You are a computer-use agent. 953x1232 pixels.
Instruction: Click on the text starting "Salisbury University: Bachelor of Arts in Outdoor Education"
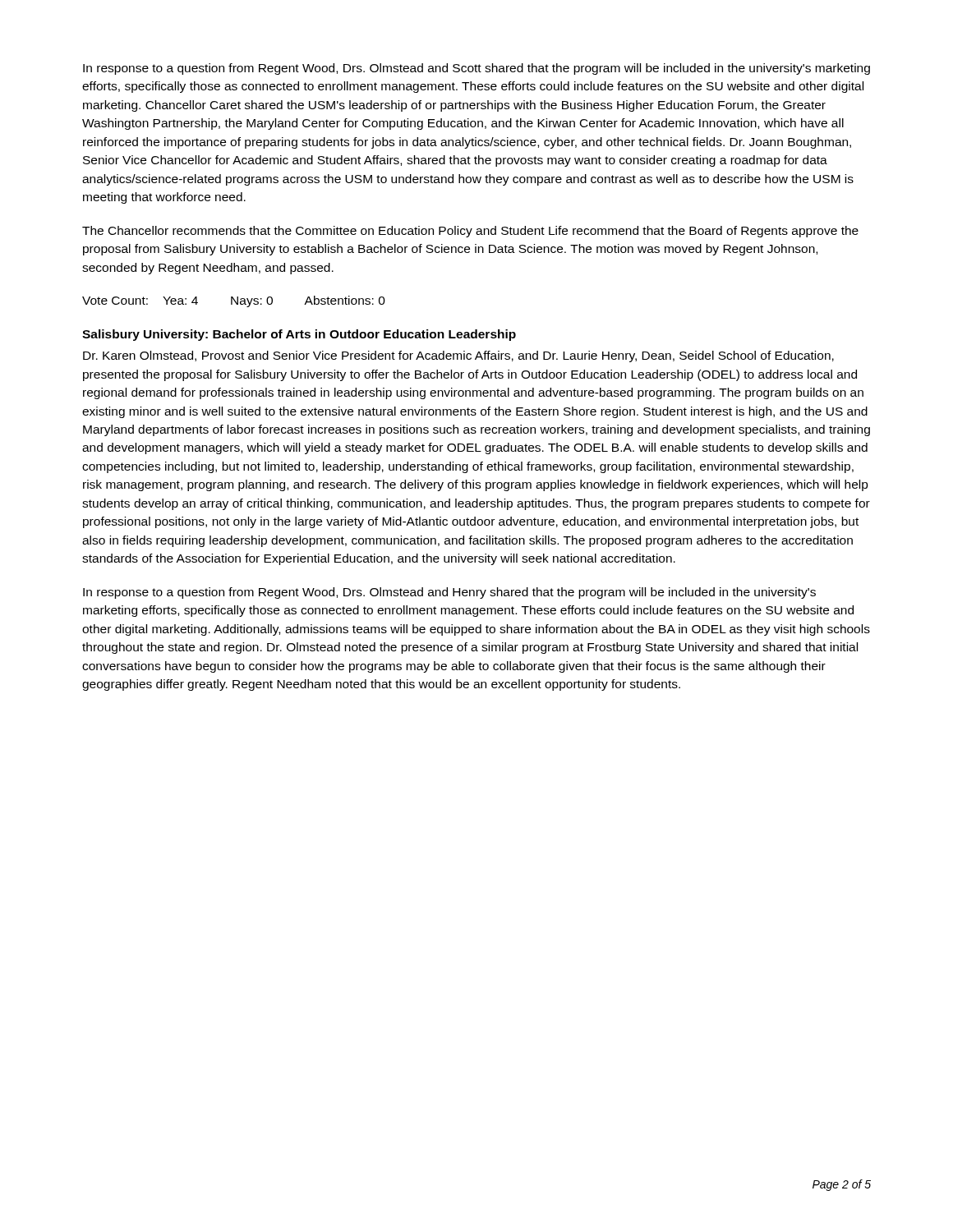pyautogui.click(x=299, y=334)
